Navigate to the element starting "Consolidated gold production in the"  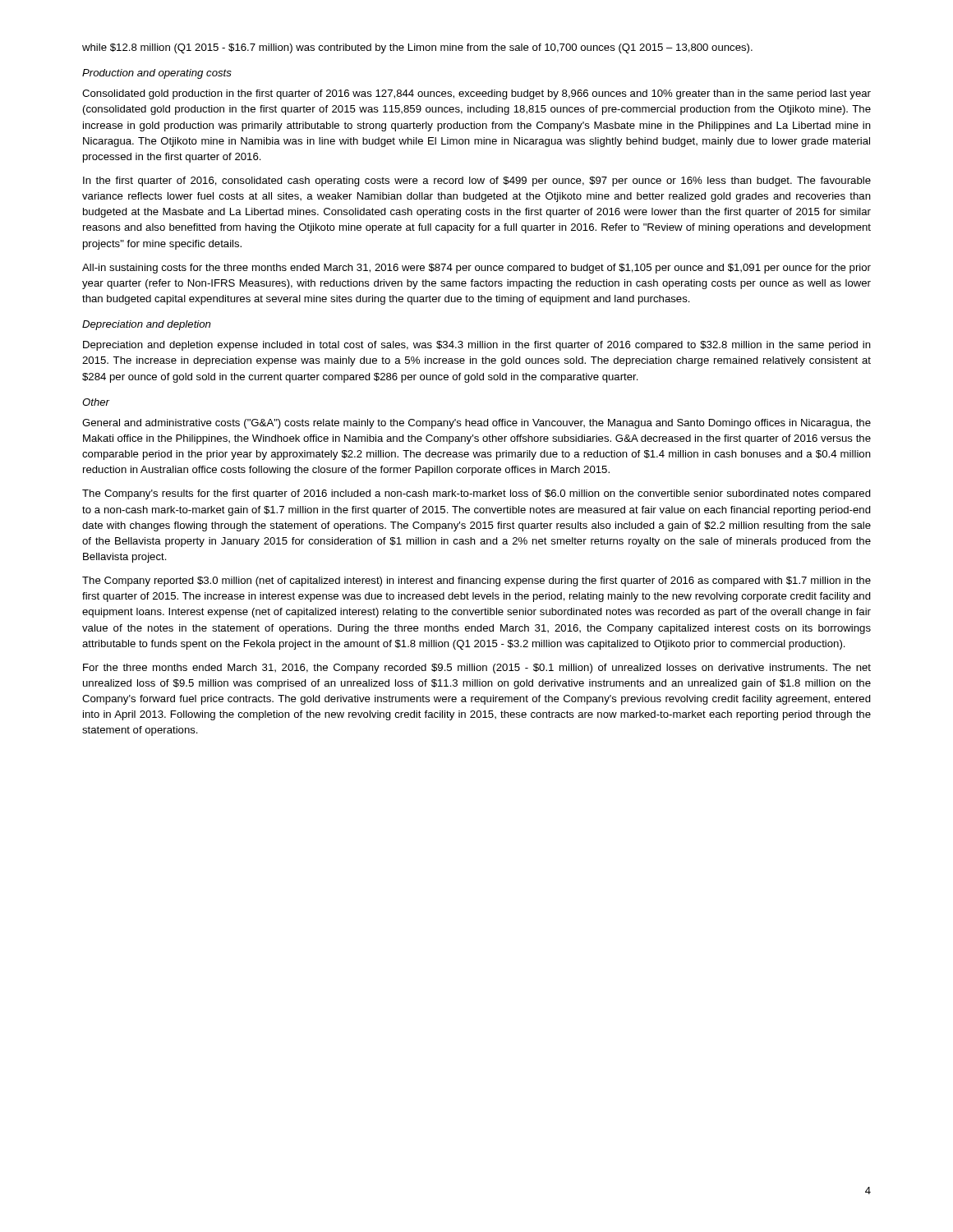click(x=476, y=125)
